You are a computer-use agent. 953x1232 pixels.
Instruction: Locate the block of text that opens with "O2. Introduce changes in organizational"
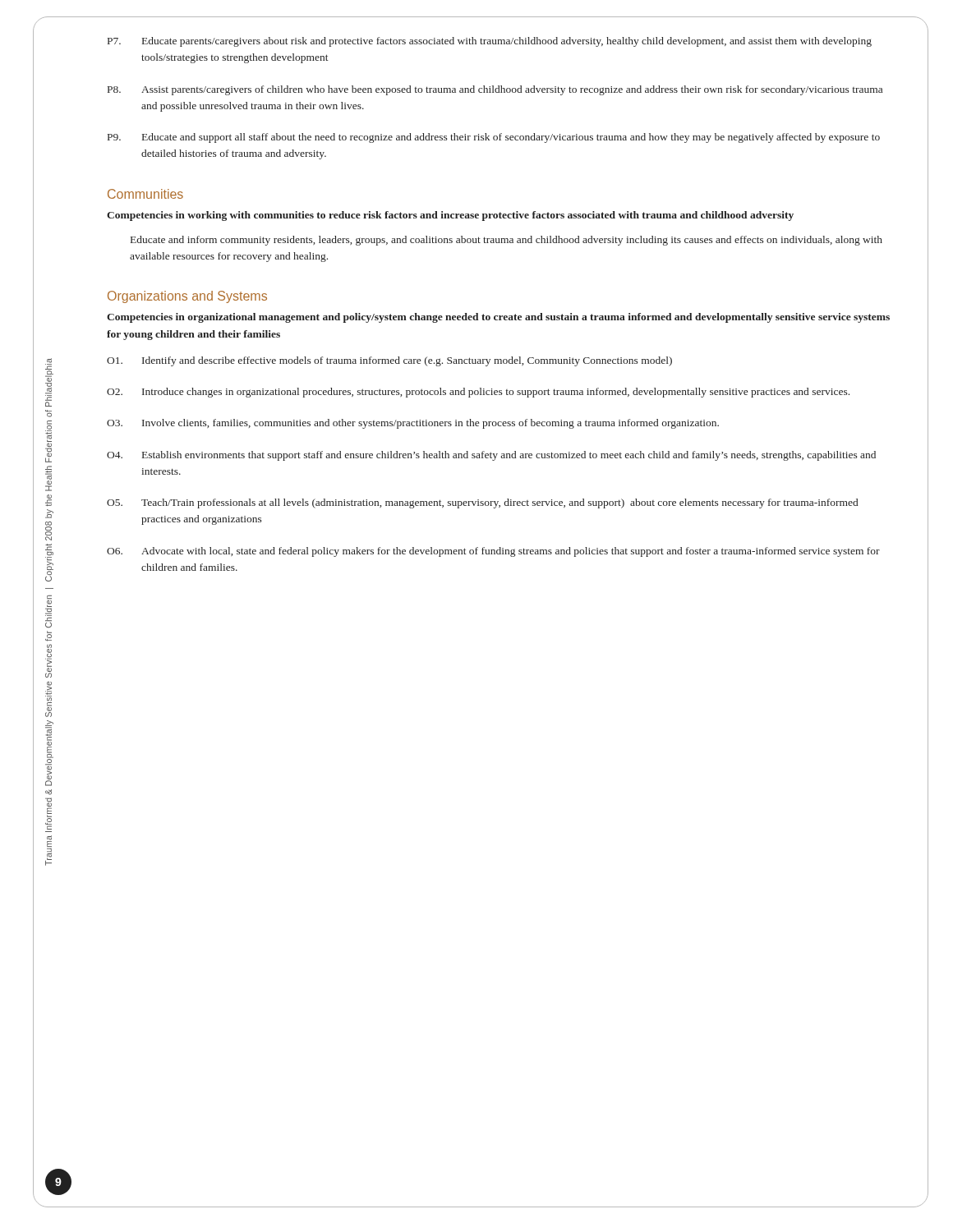pos(501,392)
